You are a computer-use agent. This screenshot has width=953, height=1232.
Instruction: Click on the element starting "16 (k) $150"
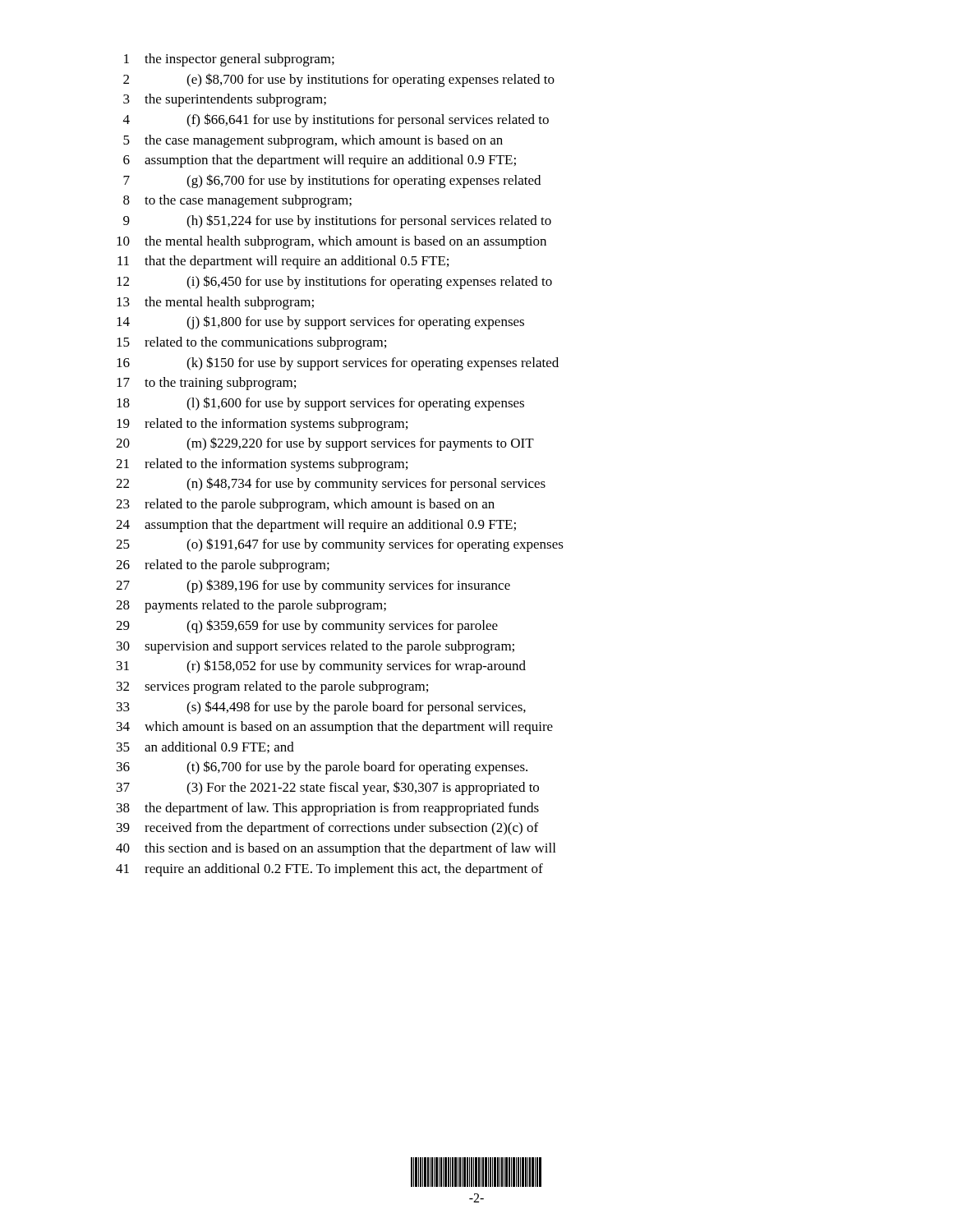[485, 363]
